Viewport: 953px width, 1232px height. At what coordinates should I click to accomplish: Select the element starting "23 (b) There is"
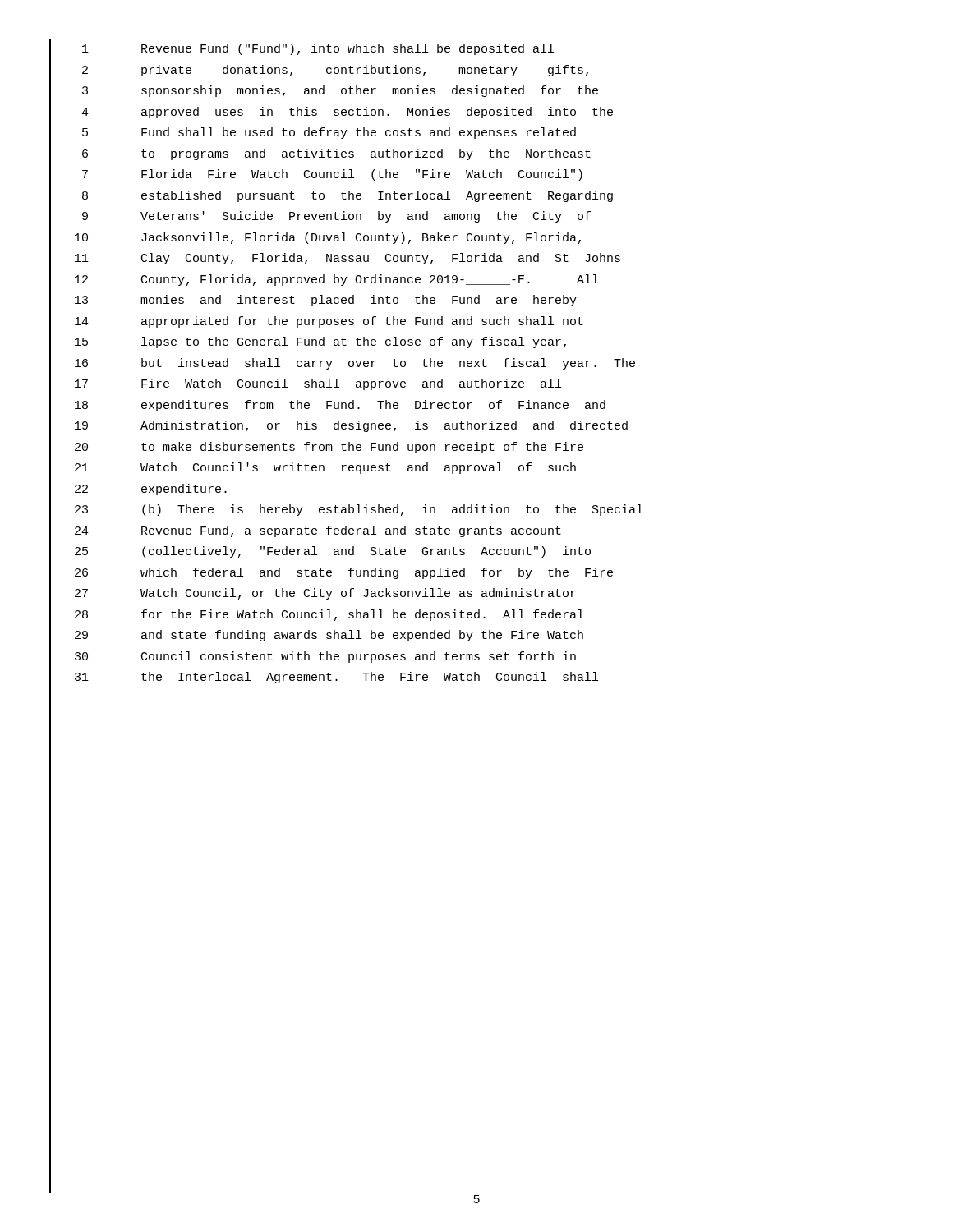[485, 594]
